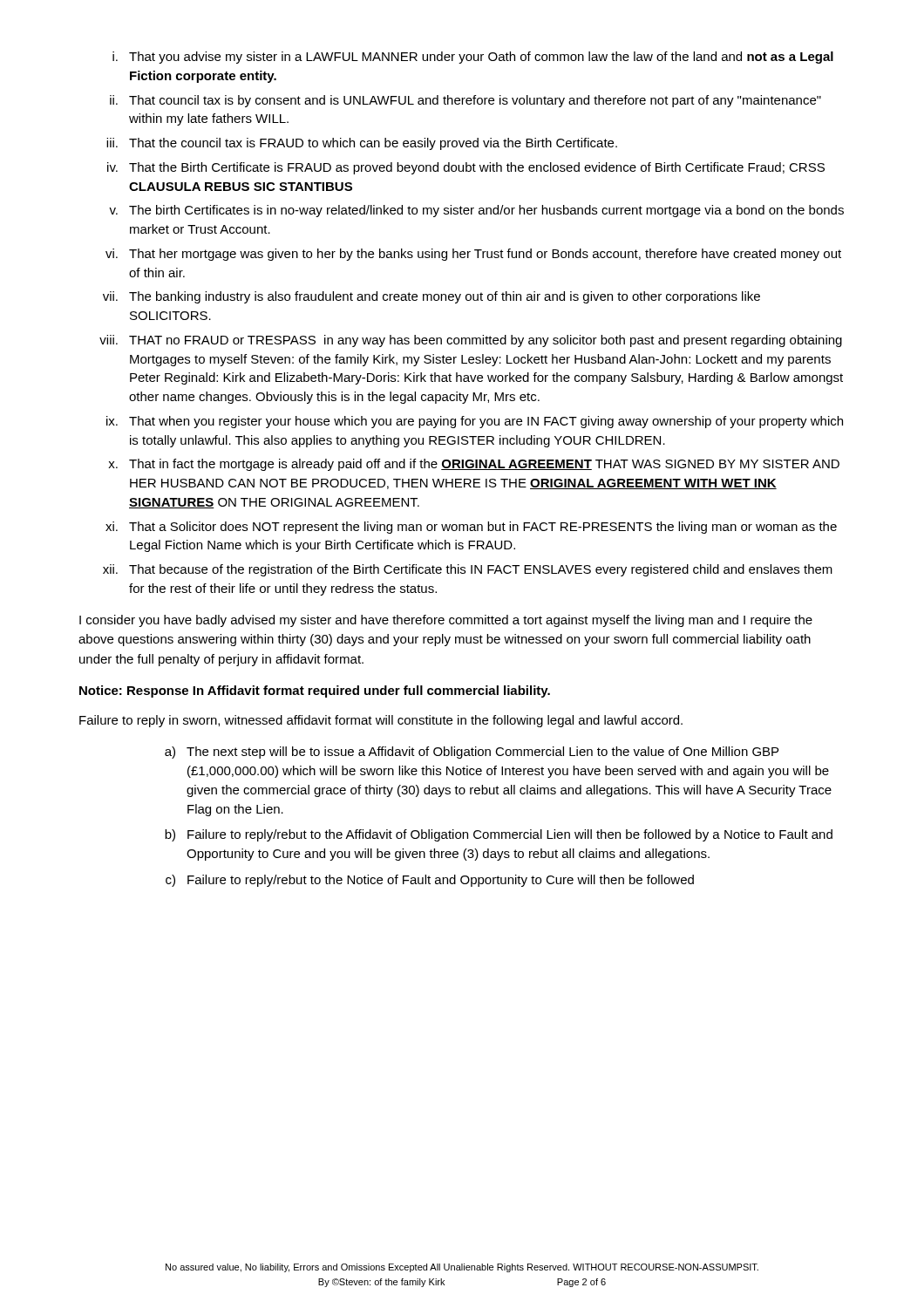The height and width of the screenshot is (1308, 924).
Task: Click on the block starting "I consider you have"
Action: point(445,639)
